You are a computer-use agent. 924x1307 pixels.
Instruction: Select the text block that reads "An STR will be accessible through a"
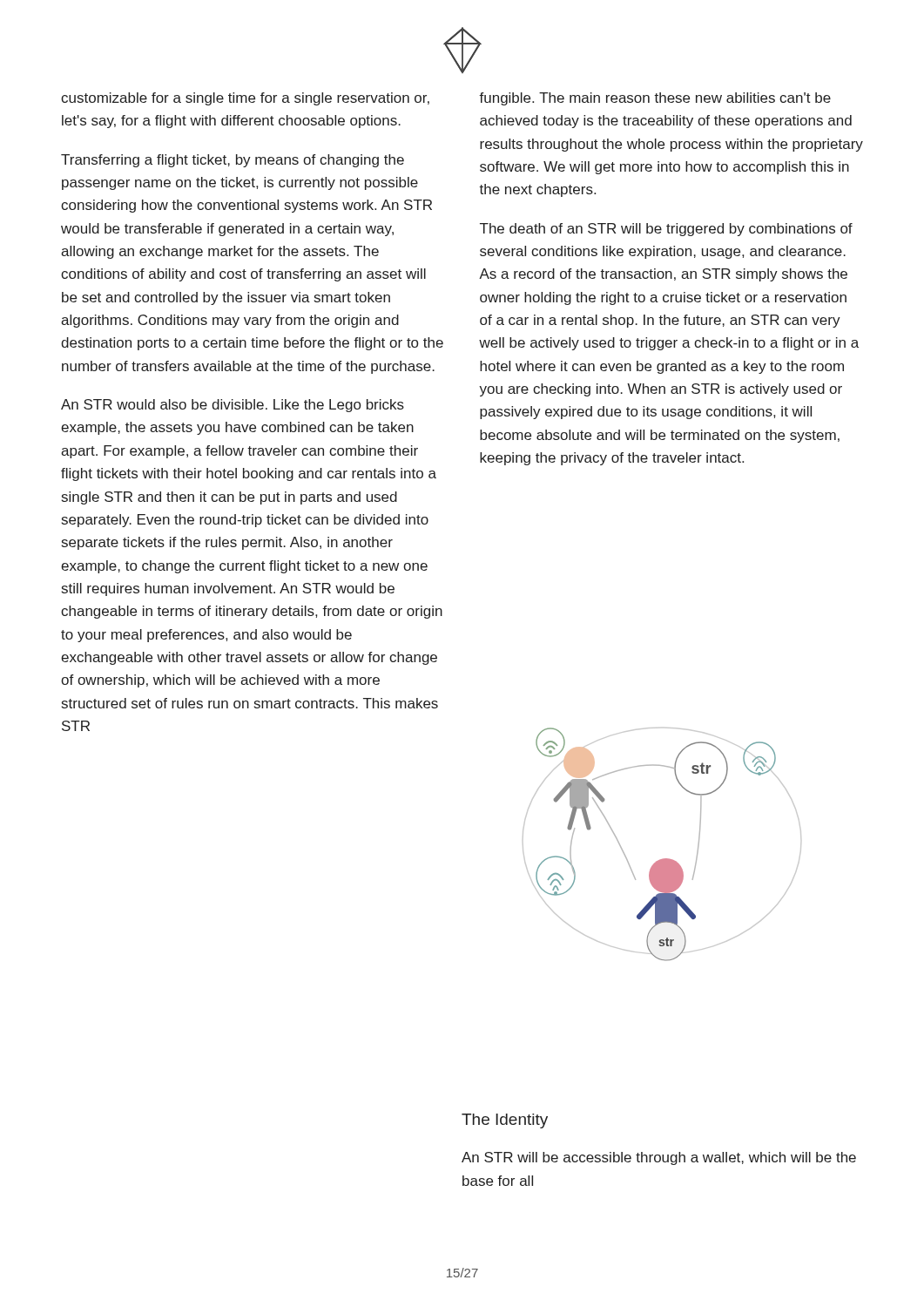[662, 1170]
